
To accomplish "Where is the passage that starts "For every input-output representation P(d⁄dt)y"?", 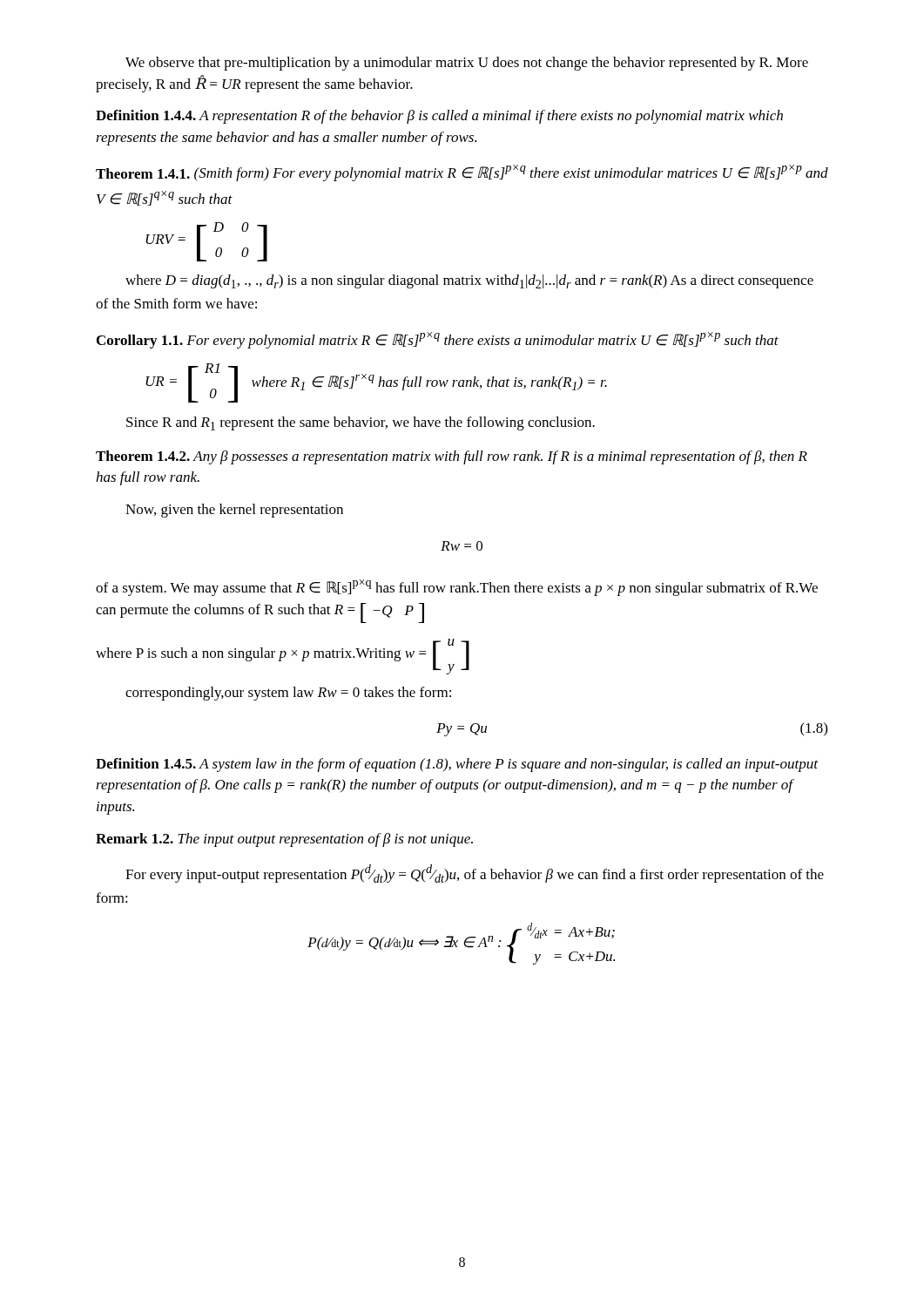I will coord(460,884).
